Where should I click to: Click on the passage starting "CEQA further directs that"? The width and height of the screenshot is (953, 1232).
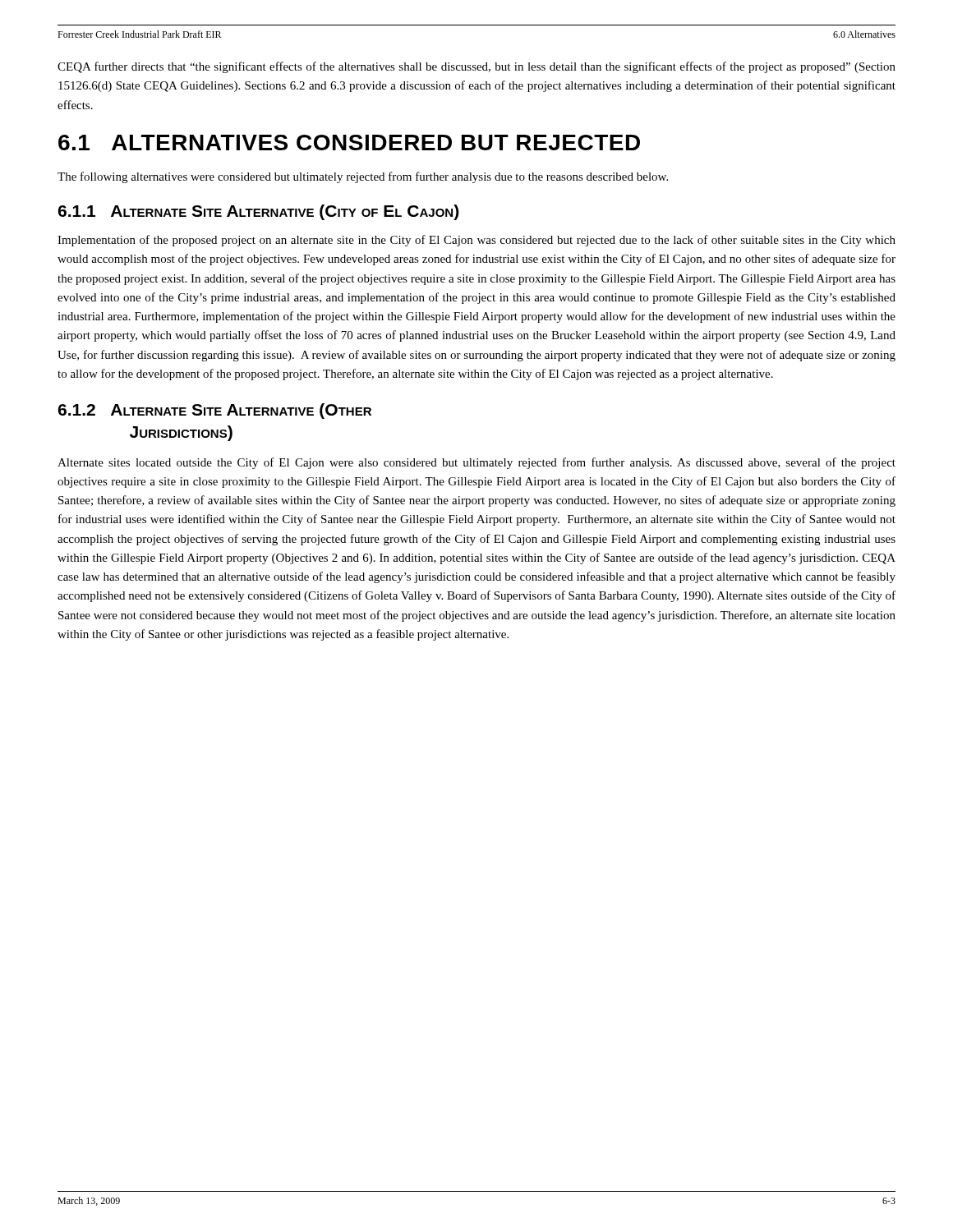[x=476, y=86]
